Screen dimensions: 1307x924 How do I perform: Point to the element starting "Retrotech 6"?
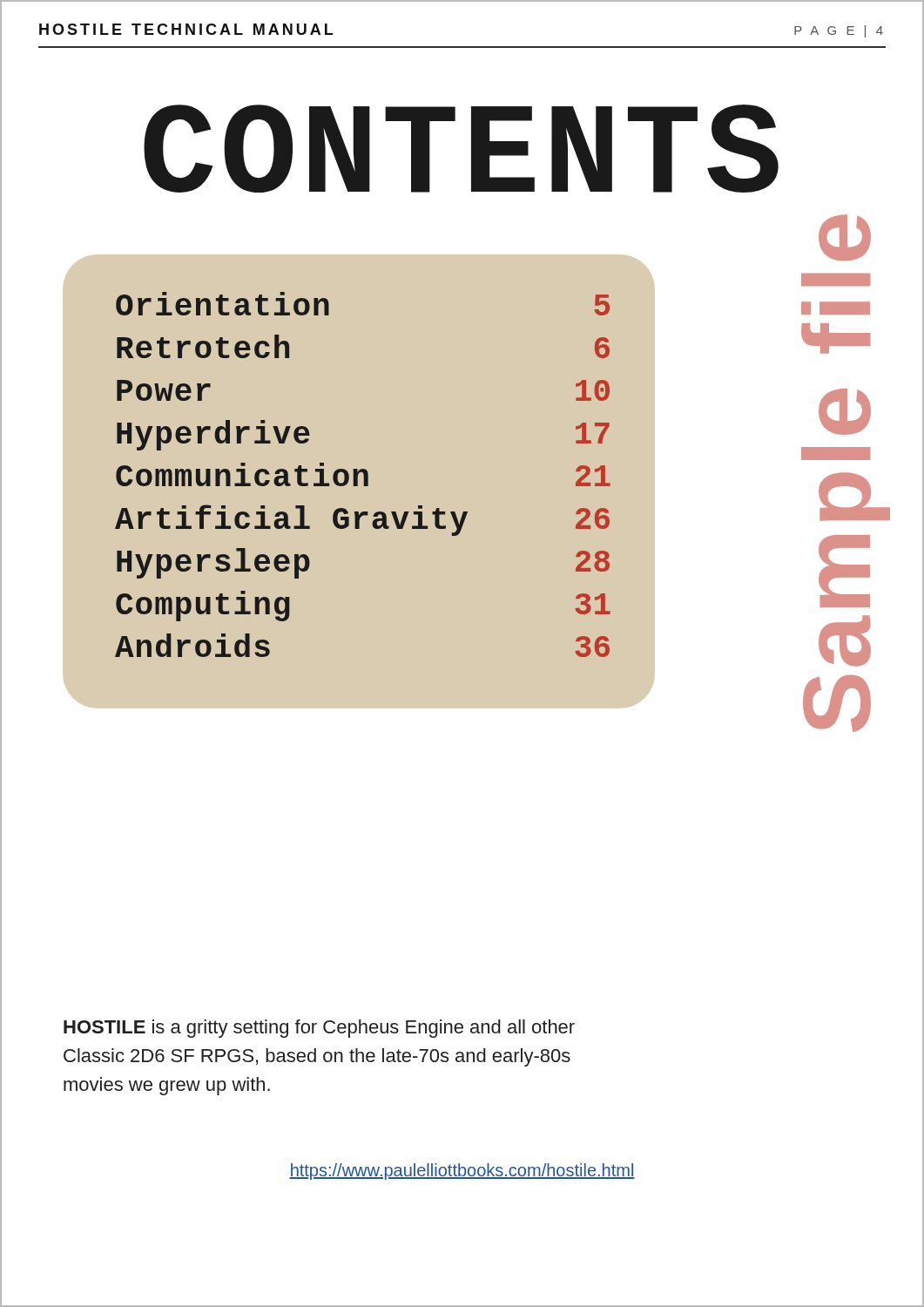(x=203, y=344)
